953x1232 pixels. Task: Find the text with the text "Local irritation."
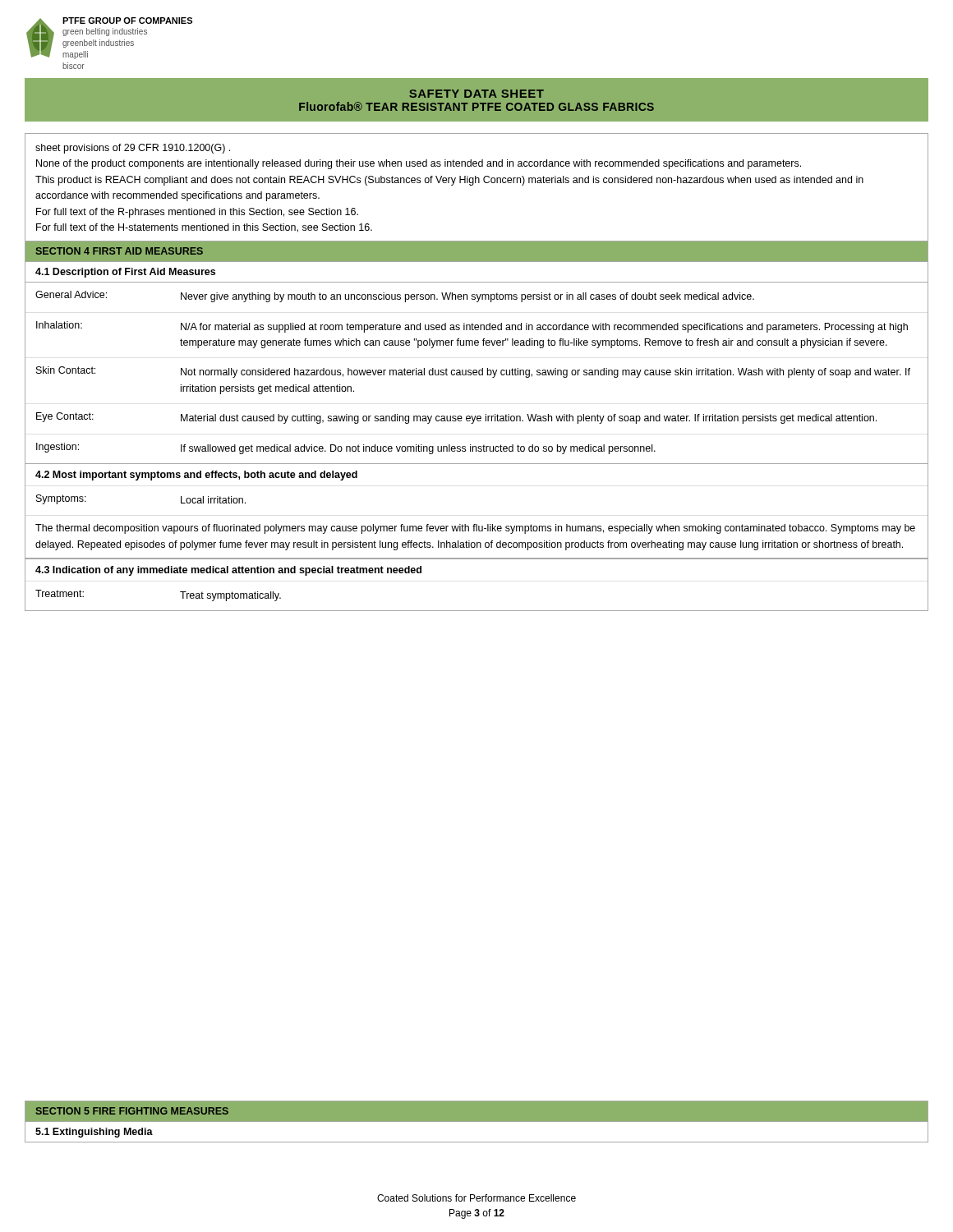tap(213, 500)
